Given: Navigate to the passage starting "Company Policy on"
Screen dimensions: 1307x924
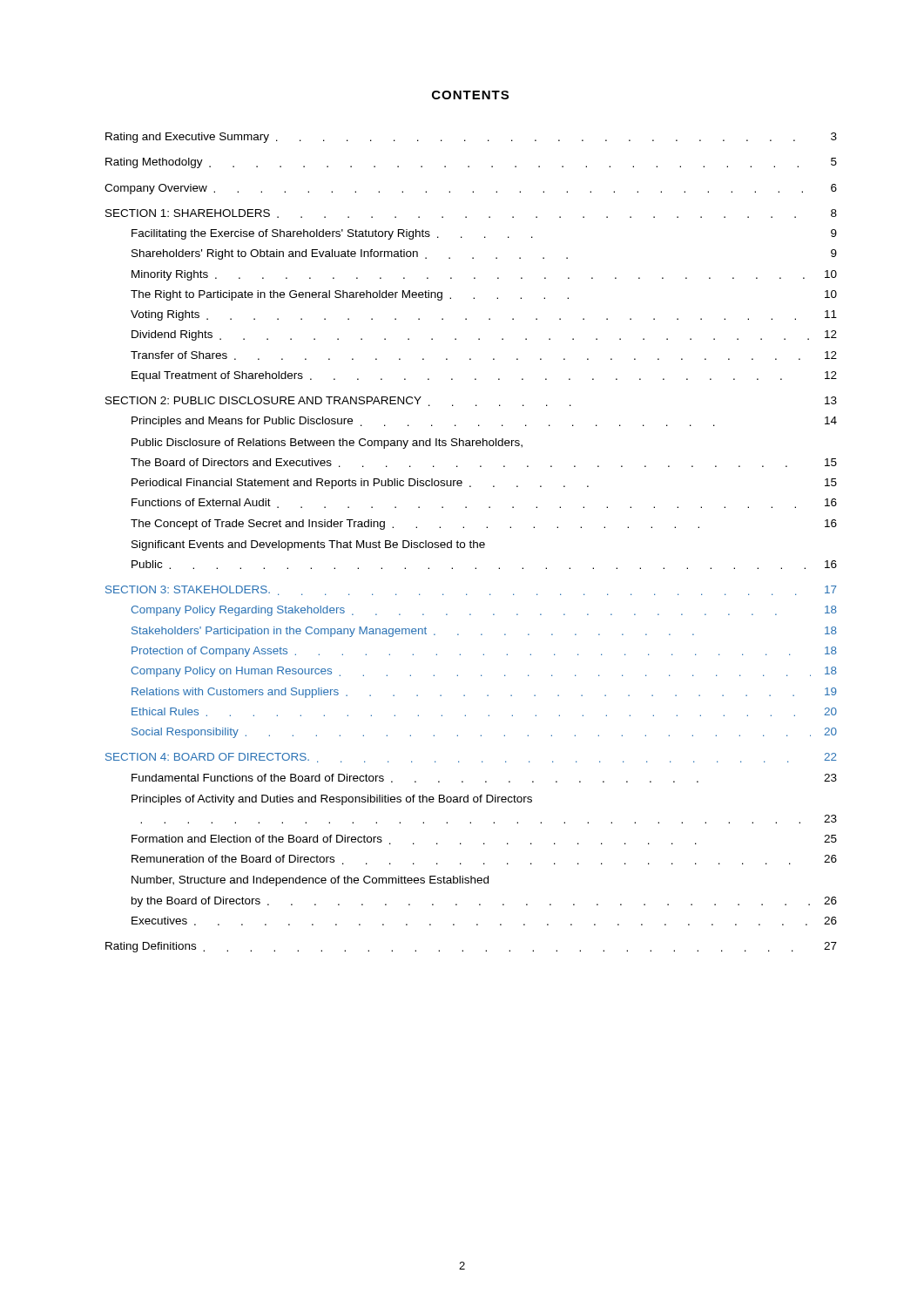Looking at the screenshot, I should [x=484, y=671].
